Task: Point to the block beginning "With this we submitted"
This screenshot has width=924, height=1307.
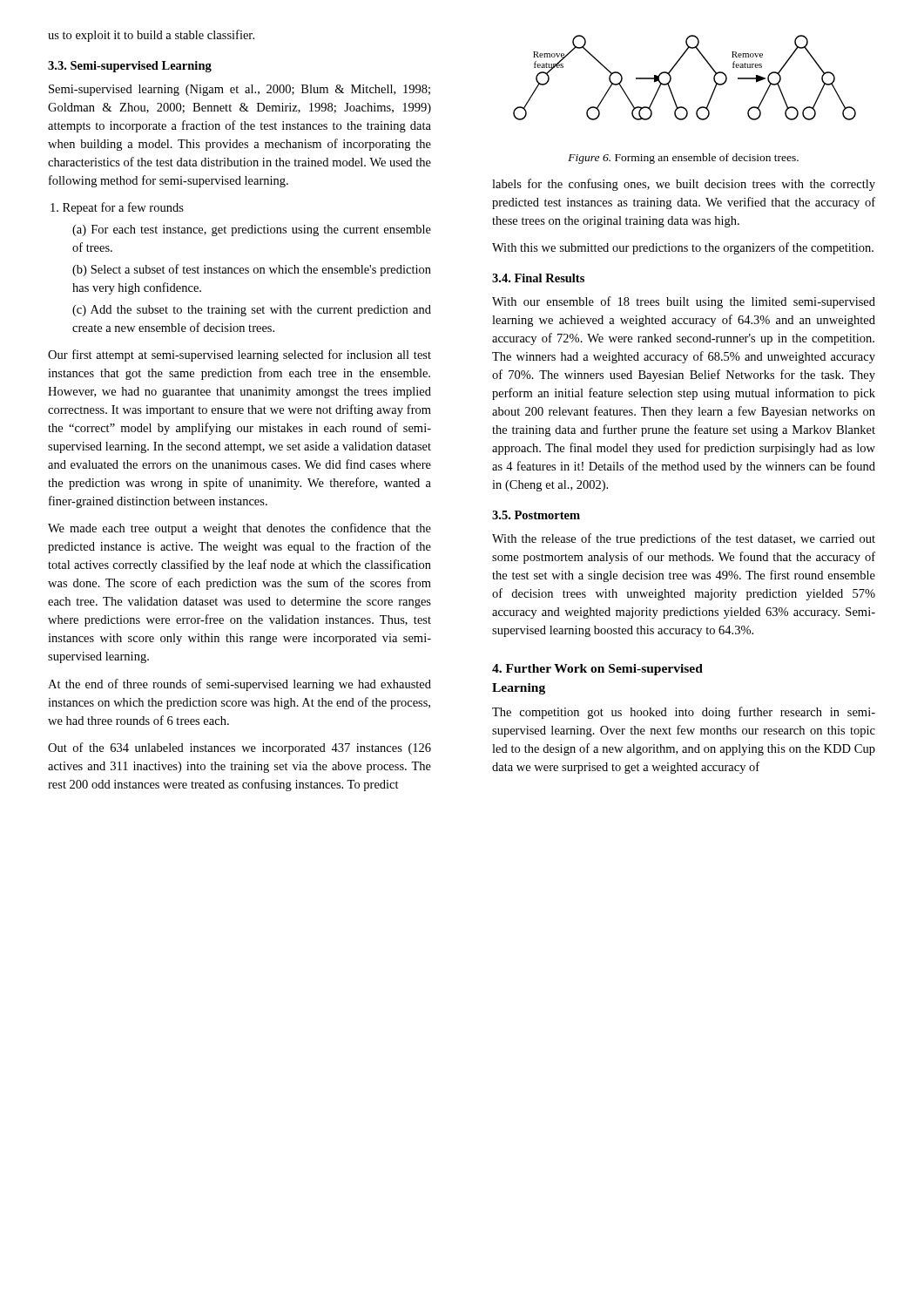Action: [683, 247]
